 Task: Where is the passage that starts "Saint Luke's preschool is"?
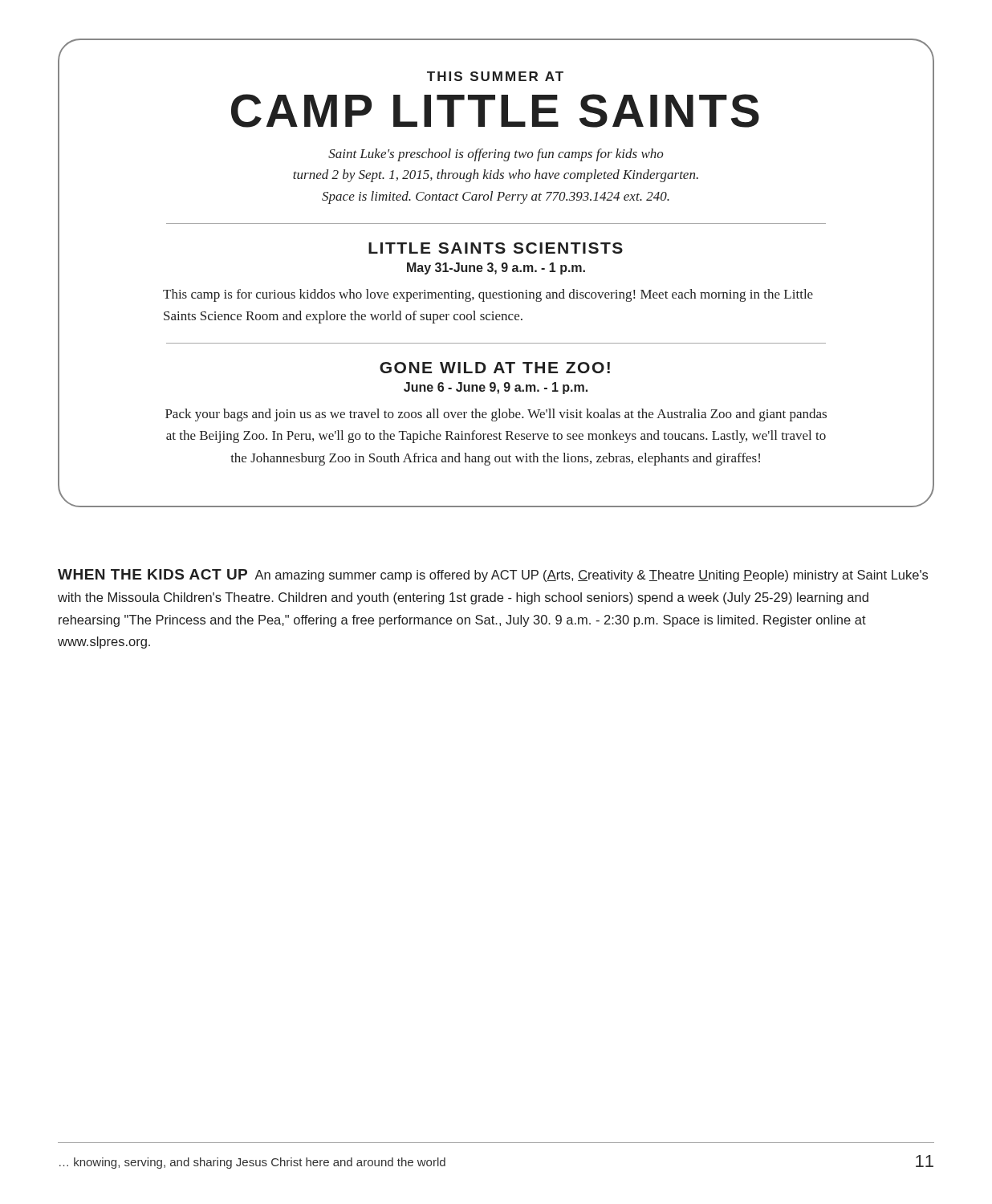(x=496, y=175)
